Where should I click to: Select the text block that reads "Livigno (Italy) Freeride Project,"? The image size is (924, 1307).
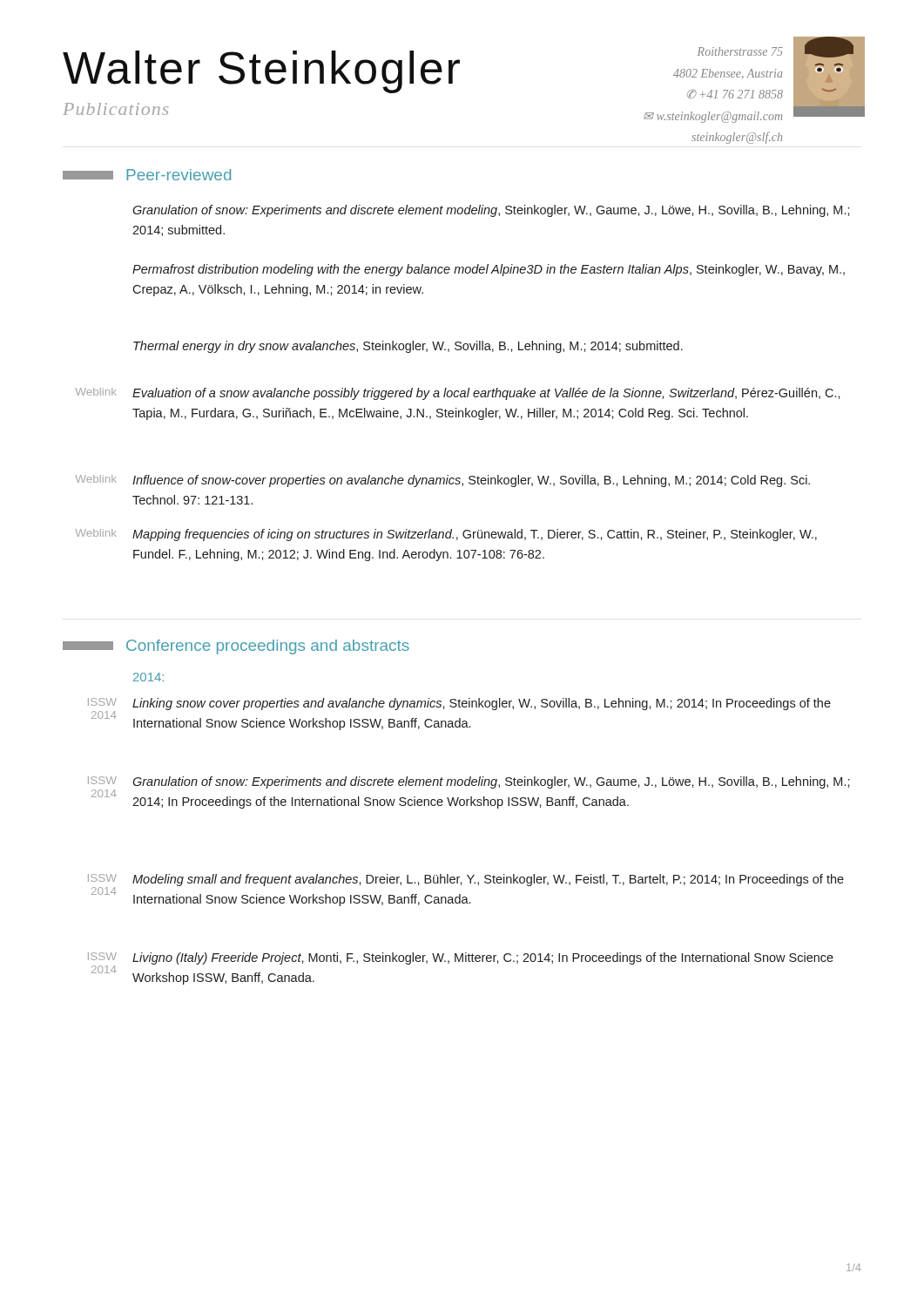click(x=483, y=968)
